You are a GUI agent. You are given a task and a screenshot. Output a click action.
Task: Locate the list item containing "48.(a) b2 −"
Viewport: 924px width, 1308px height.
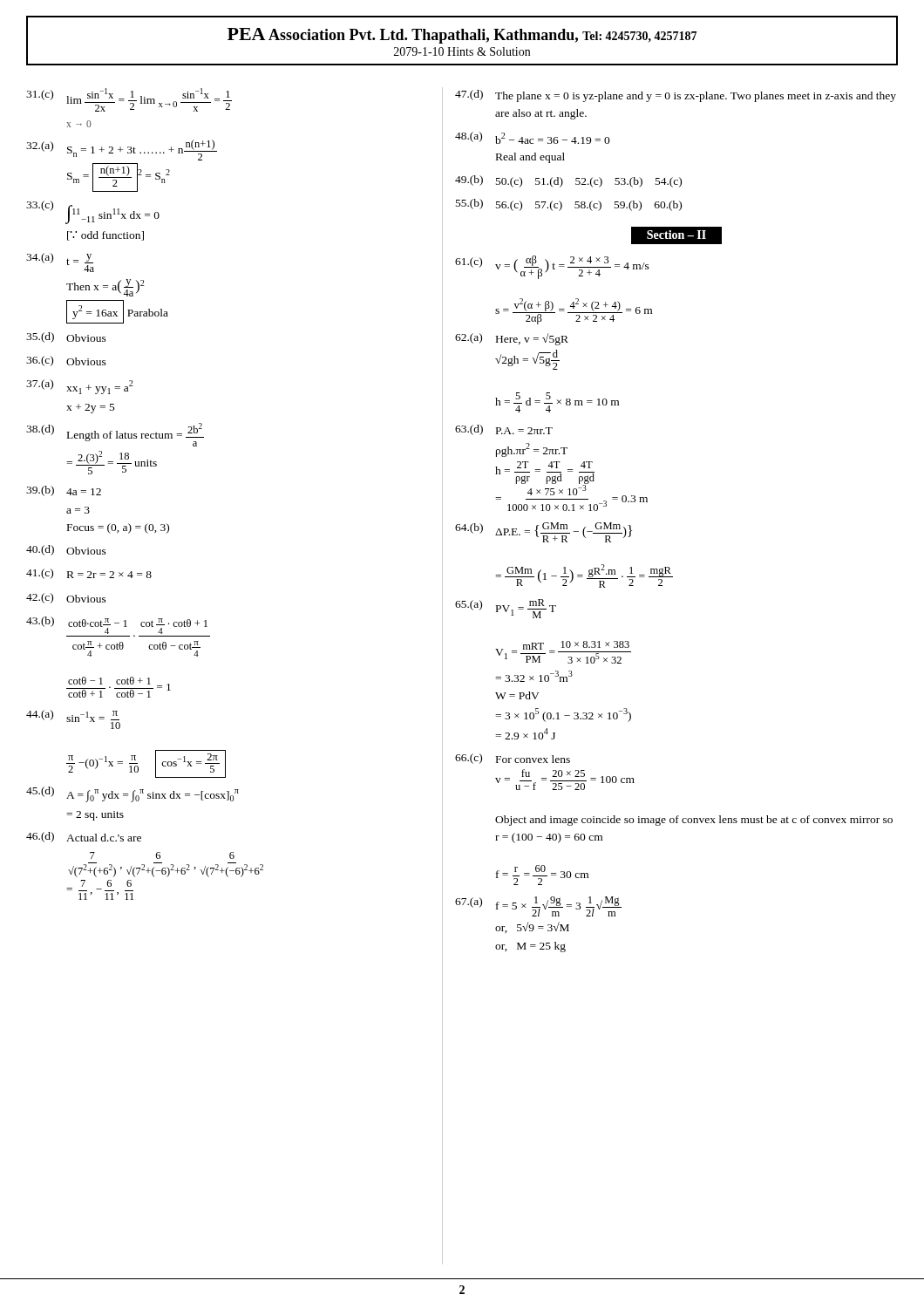533,138
